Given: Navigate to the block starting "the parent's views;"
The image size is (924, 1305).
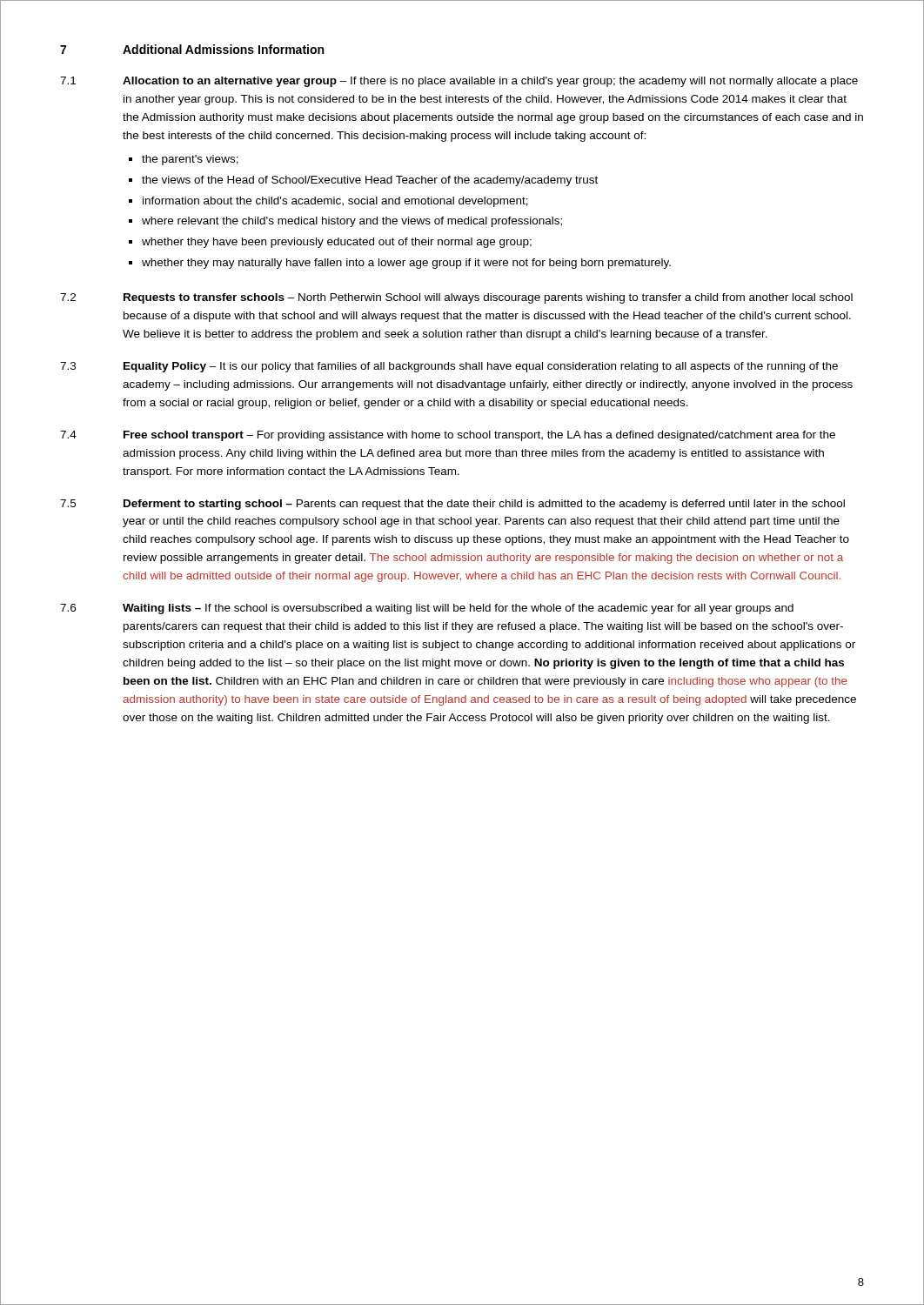Looking at the screenshot, I should coord(190,159).
